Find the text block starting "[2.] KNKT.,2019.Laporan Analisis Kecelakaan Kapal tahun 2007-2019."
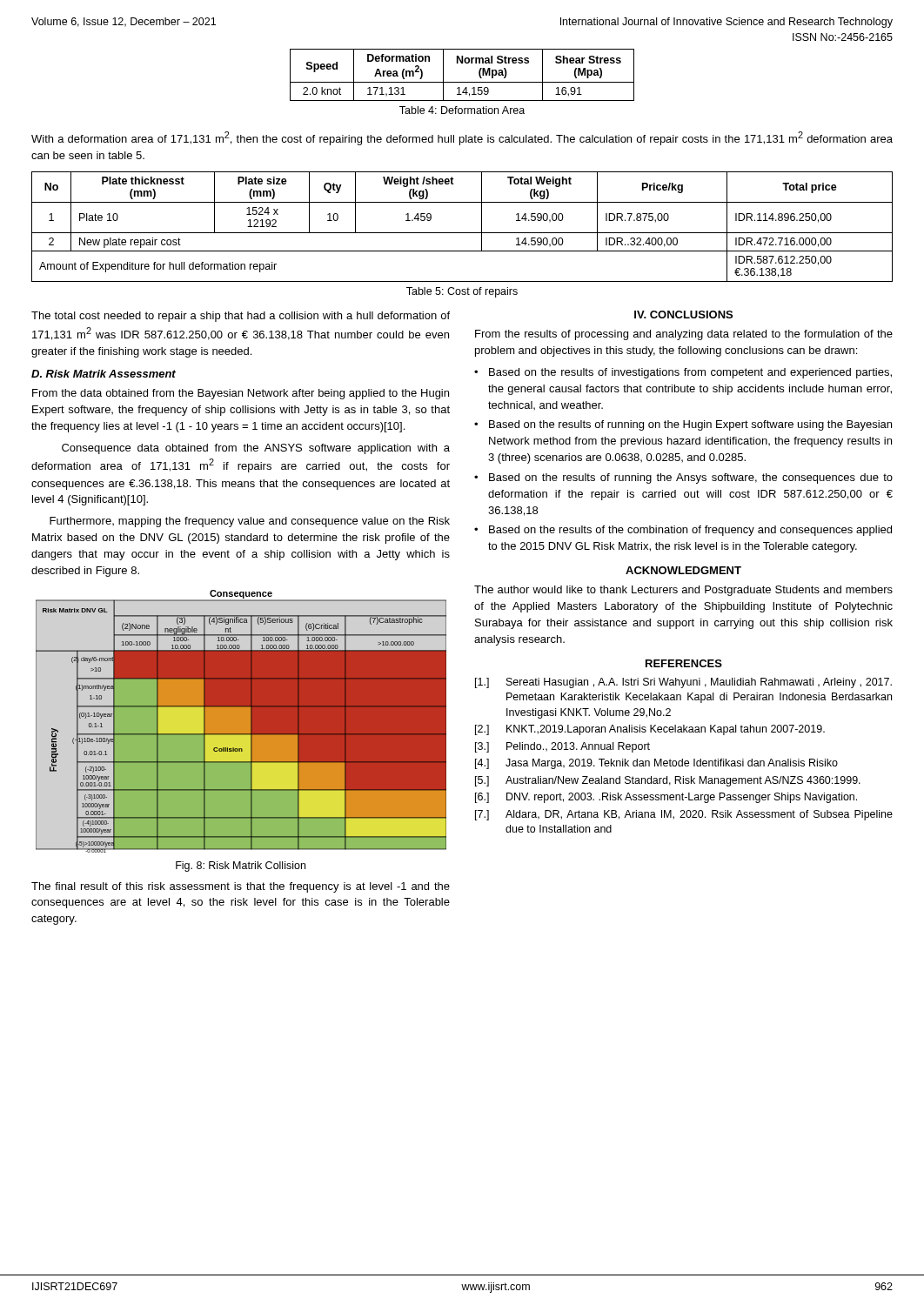This screenshot has width=924, height=1305. click(650, 730)
